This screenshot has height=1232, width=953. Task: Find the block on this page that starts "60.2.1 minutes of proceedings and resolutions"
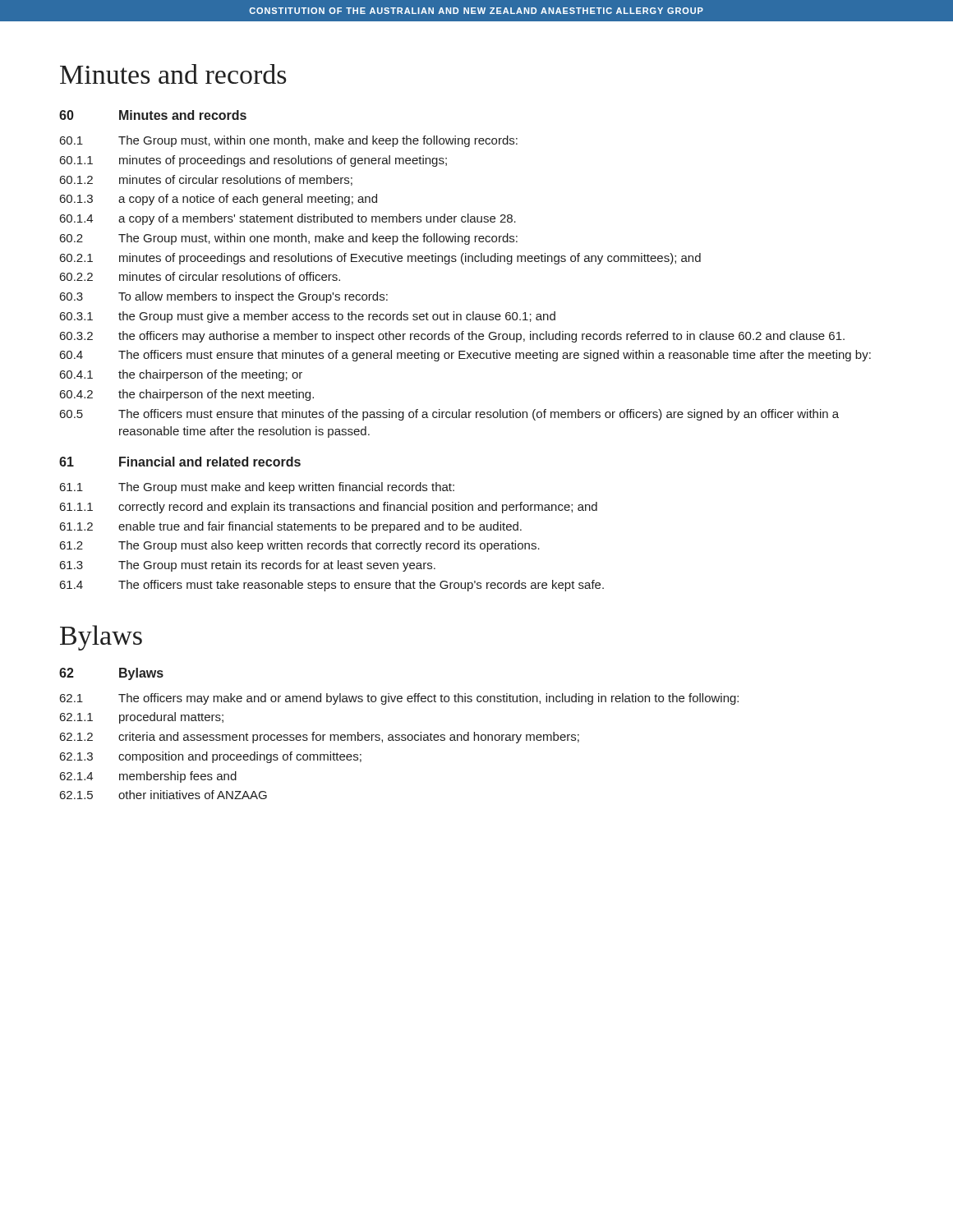pos(476,257)
